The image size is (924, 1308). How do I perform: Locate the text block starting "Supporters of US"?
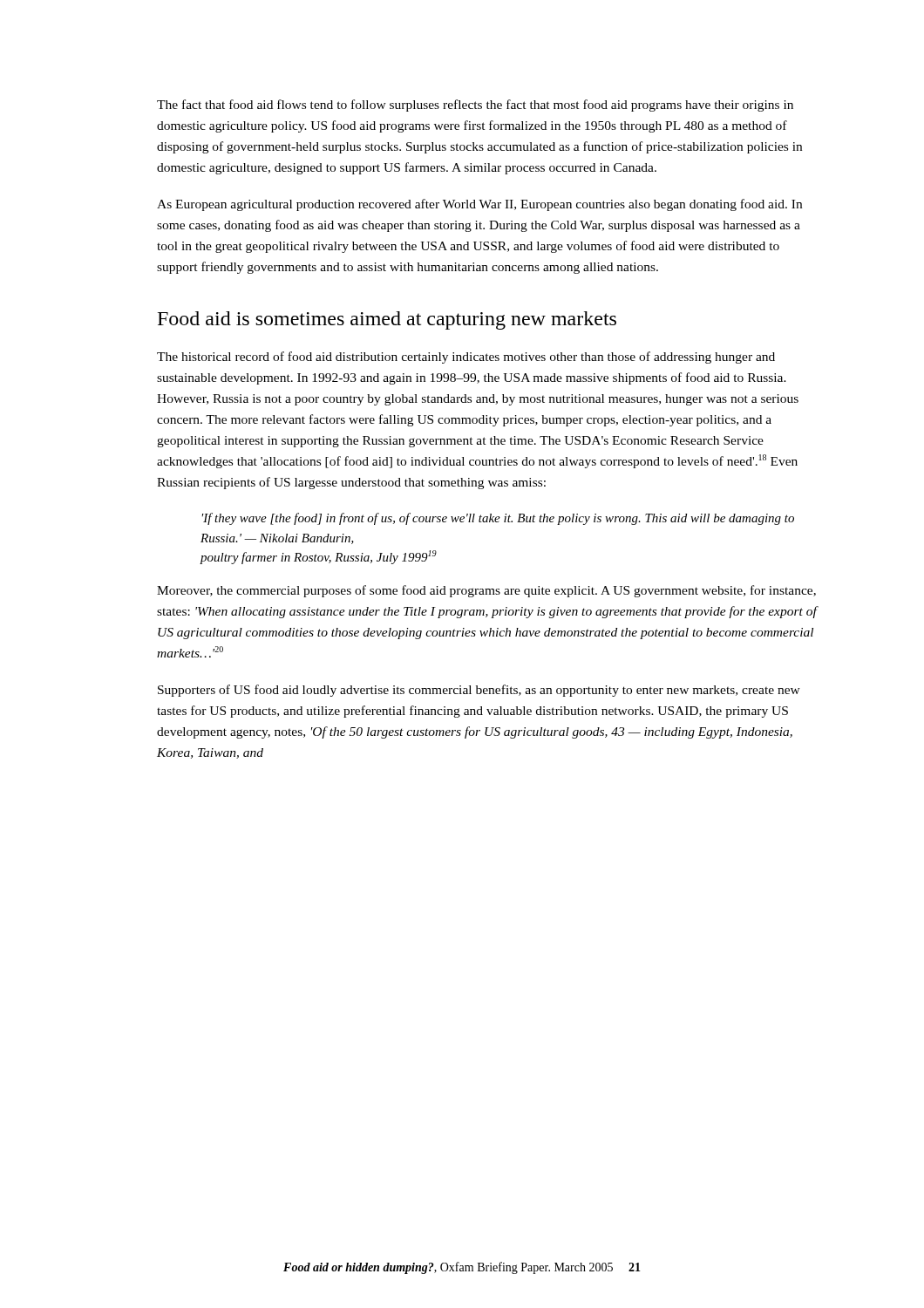pyautogui.click(x=478, y=721)
